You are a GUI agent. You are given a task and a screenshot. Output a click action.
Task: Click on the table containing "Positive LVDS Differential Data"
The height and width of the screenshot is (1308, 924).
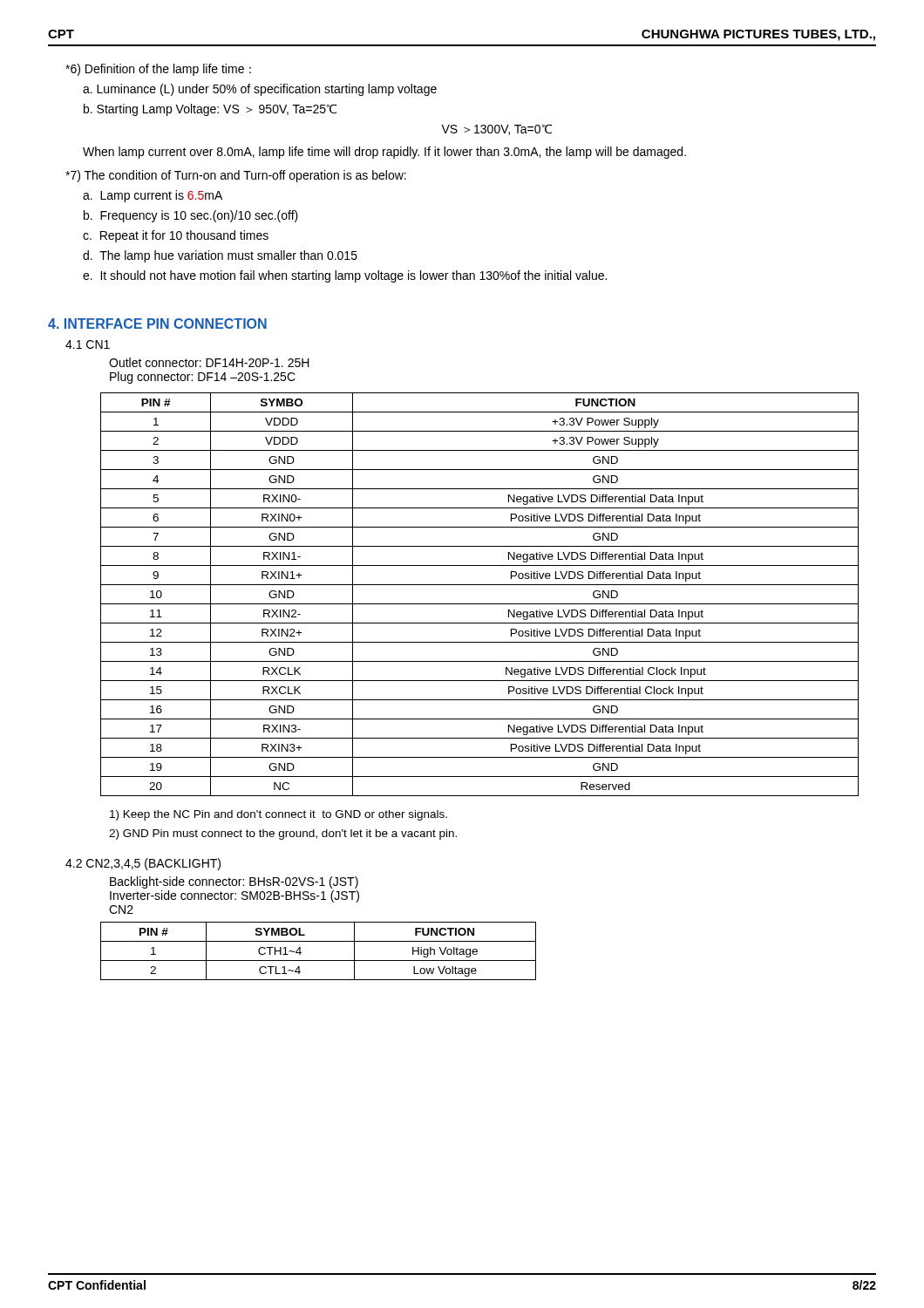pos(462,594)
